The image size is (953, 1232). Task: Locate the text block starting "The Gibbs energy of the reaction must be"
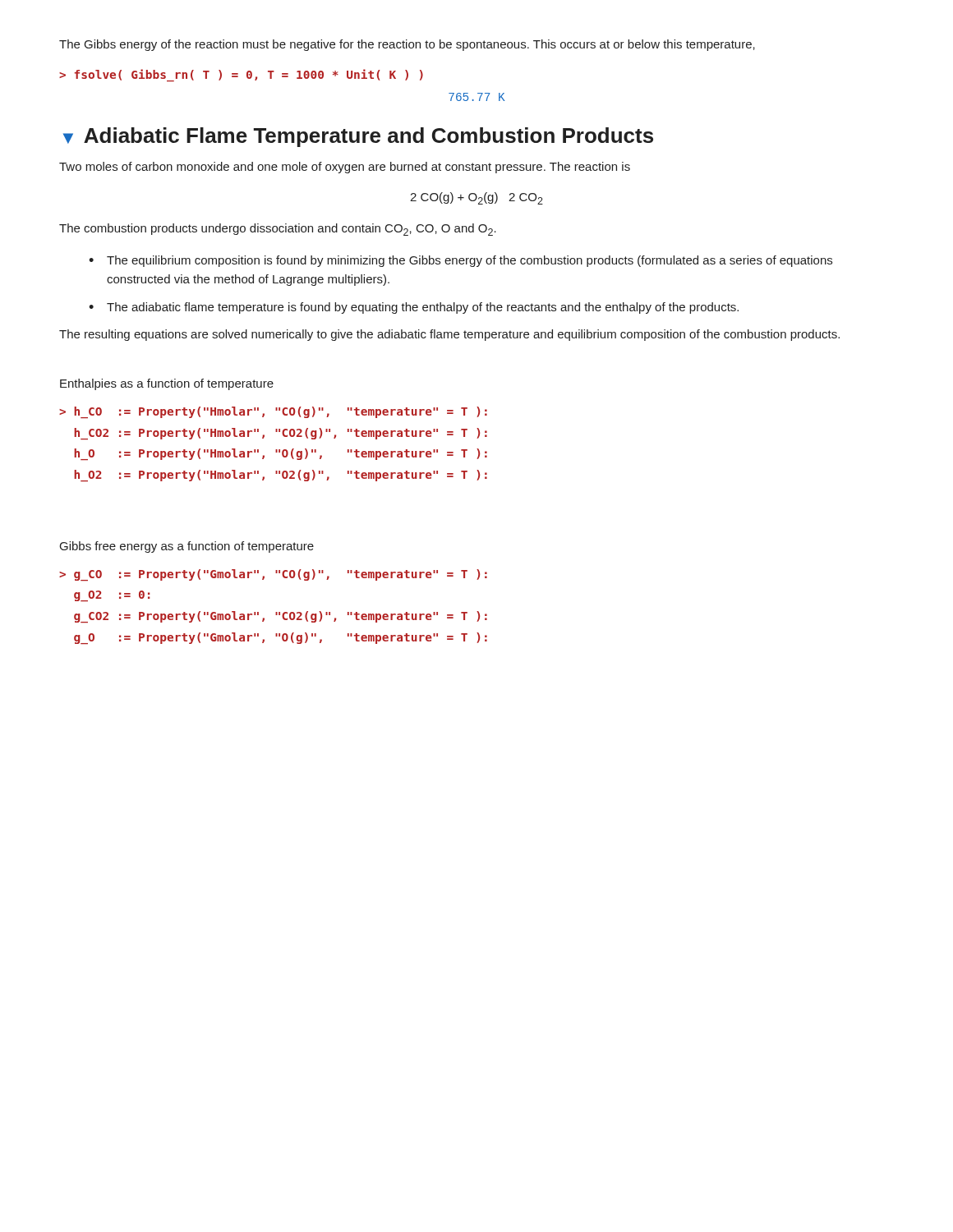coord(407,44)
